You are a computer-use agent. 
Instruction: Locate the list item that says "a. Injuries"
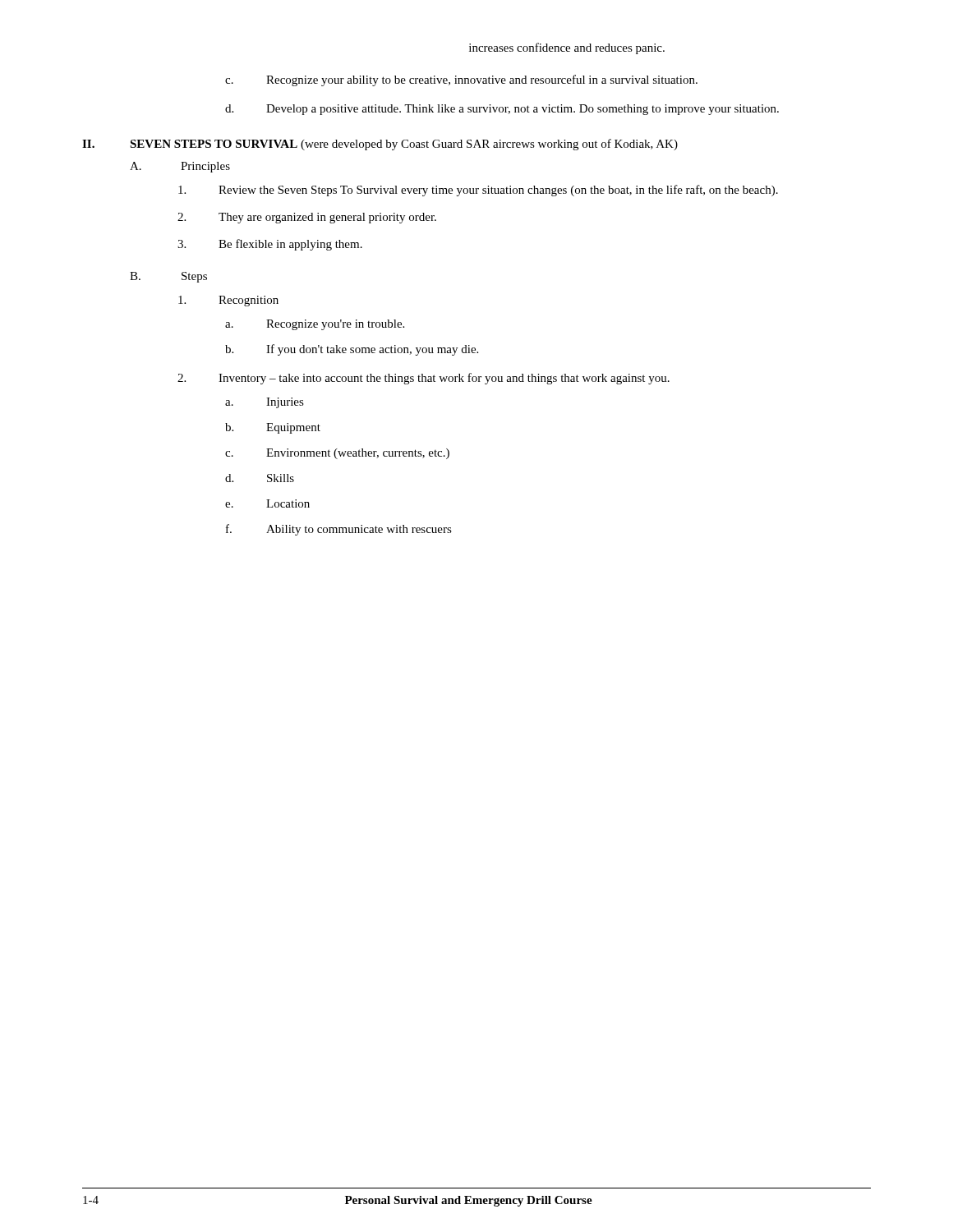tap(264, 402)
